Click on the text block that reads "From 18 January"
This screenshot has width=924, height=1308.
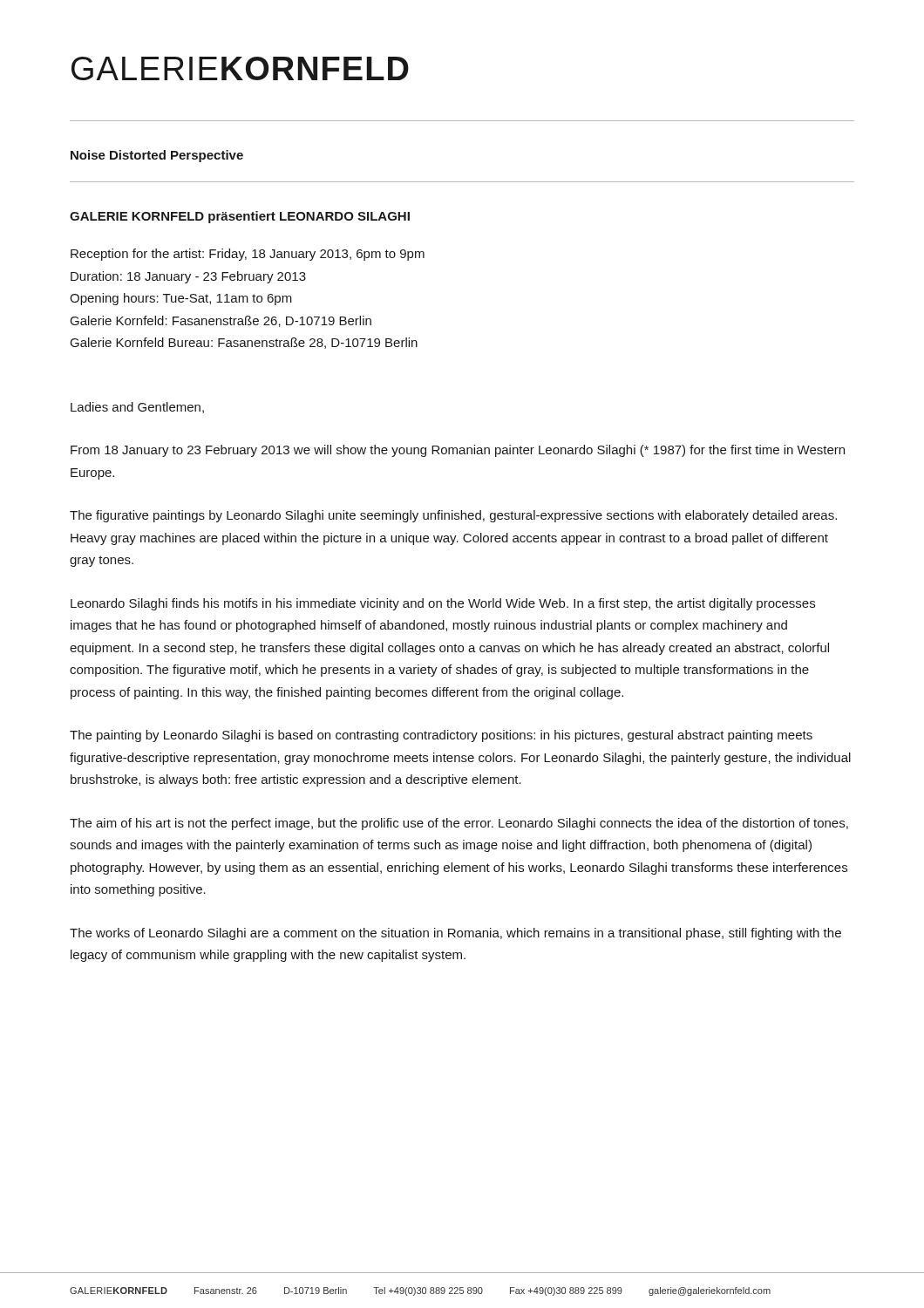458,461
